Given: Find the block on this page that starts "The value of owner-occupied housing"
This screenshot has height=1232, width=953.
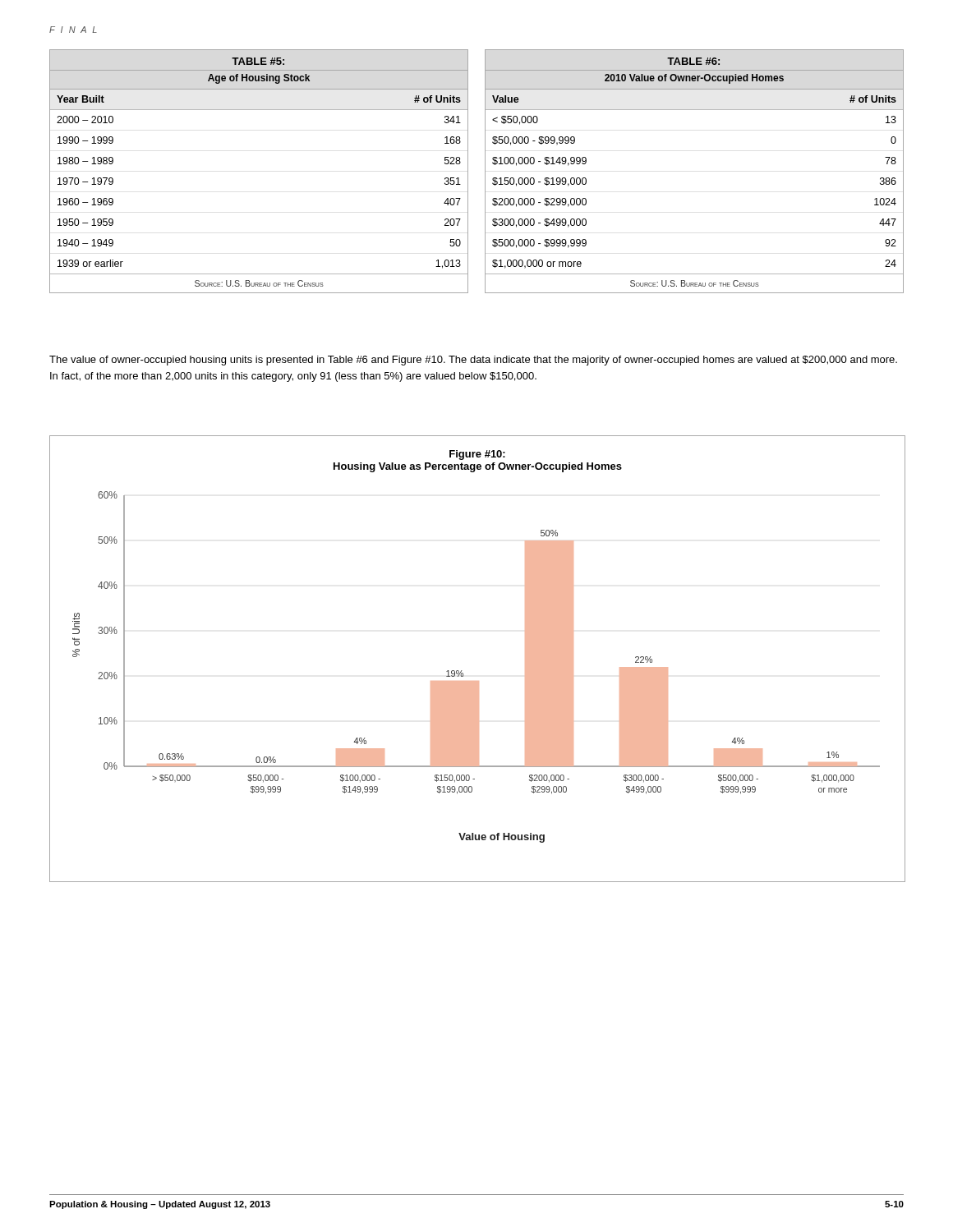Looking at the screenshot, I should pos(474,367).
